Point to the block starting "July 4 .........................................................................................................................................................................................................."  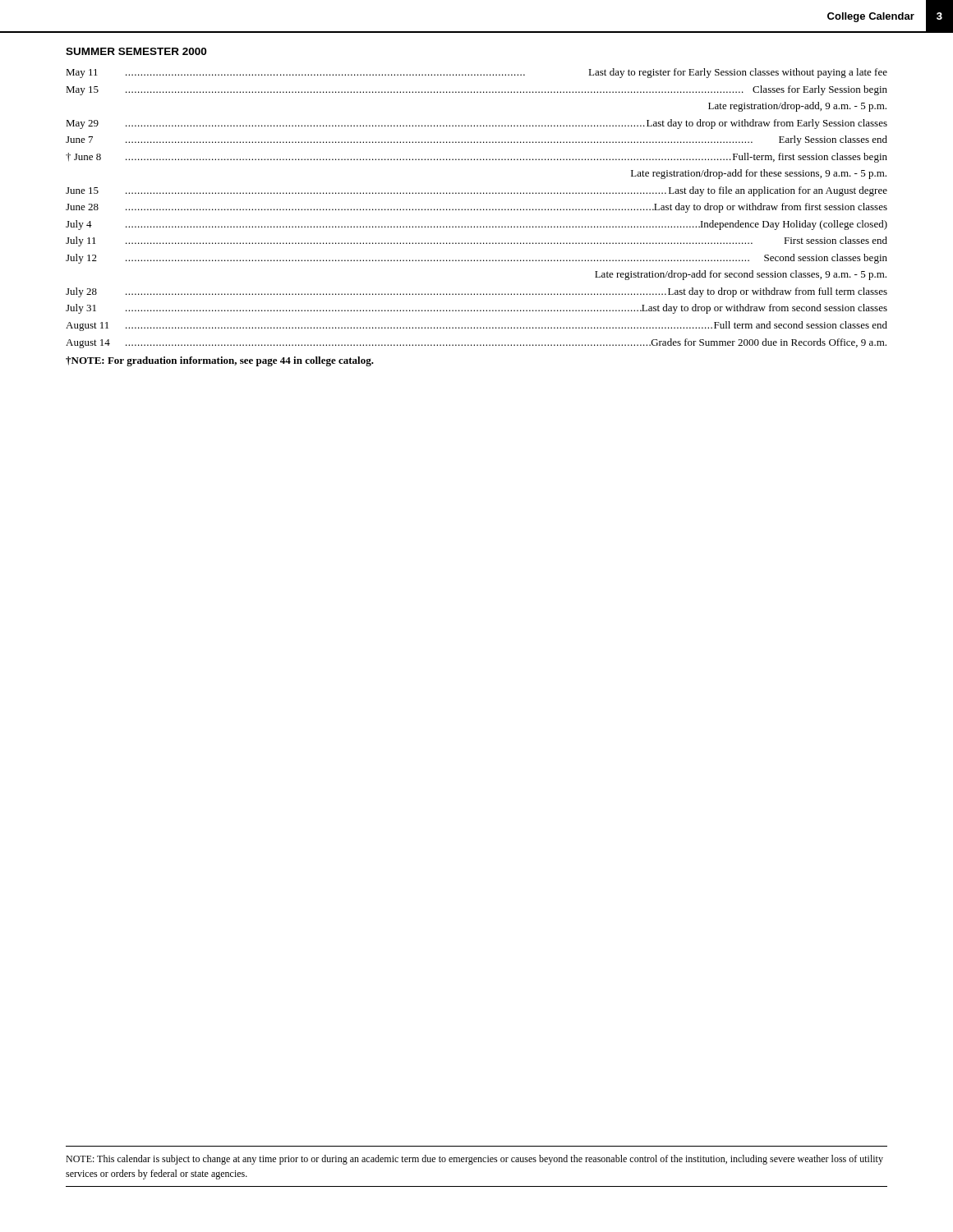point(476,224)
